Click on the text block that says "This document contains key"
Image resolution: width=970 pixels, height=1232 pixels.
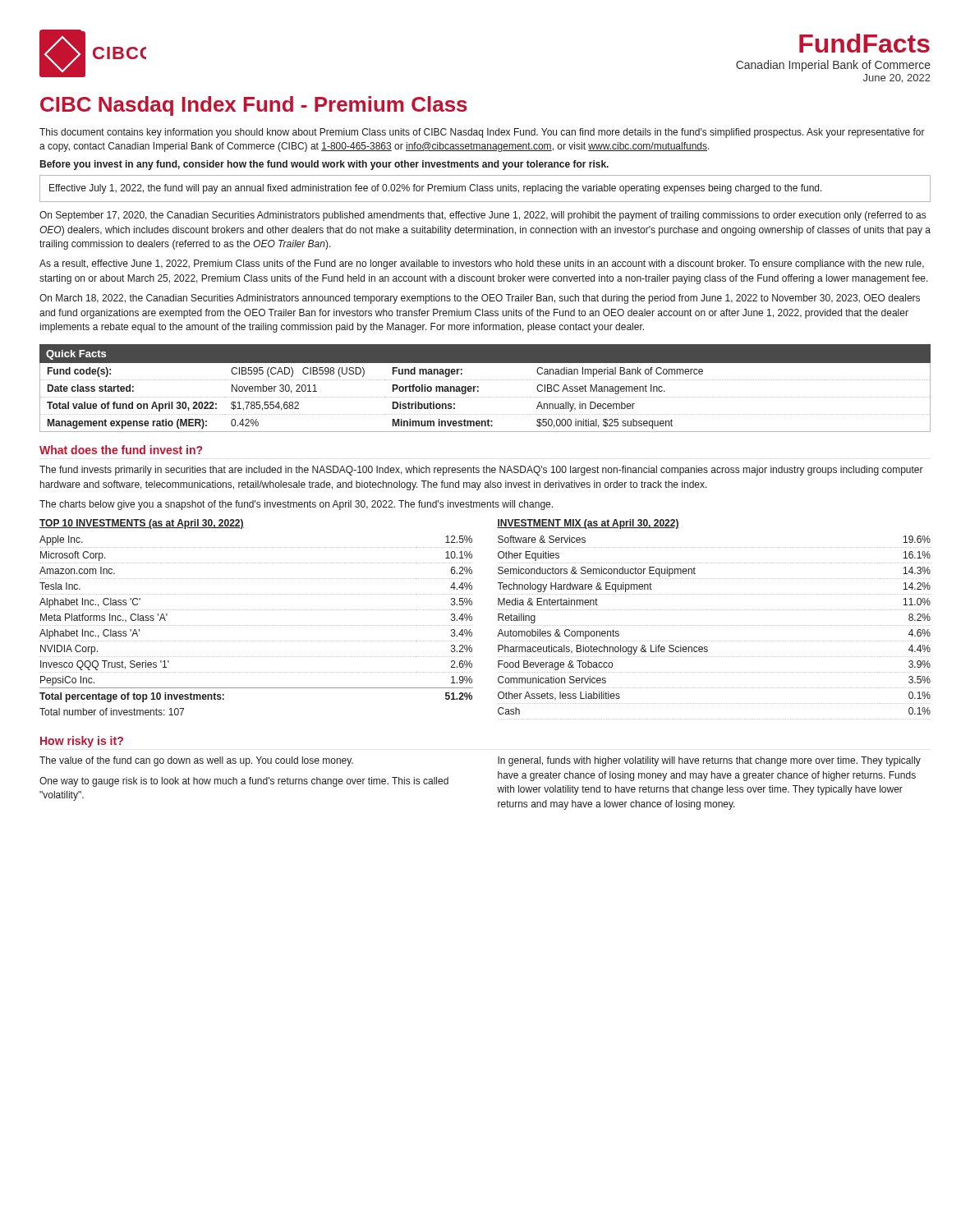point(482,139)
